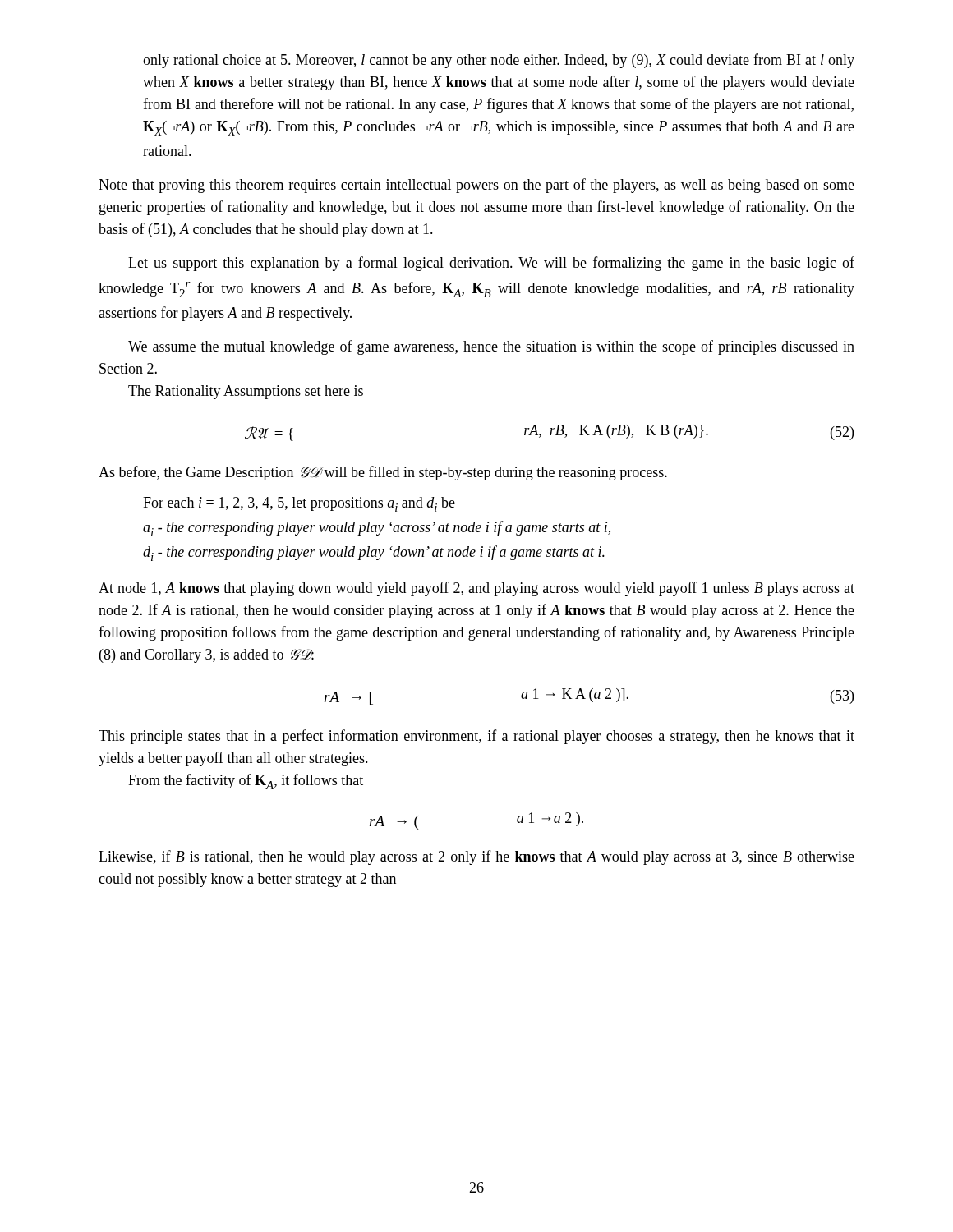The width and height of the screenshot is (953, 1232).
Task: Where is the passage that starts "ai - the corresponding player"?
Action: tap(377, 529)
